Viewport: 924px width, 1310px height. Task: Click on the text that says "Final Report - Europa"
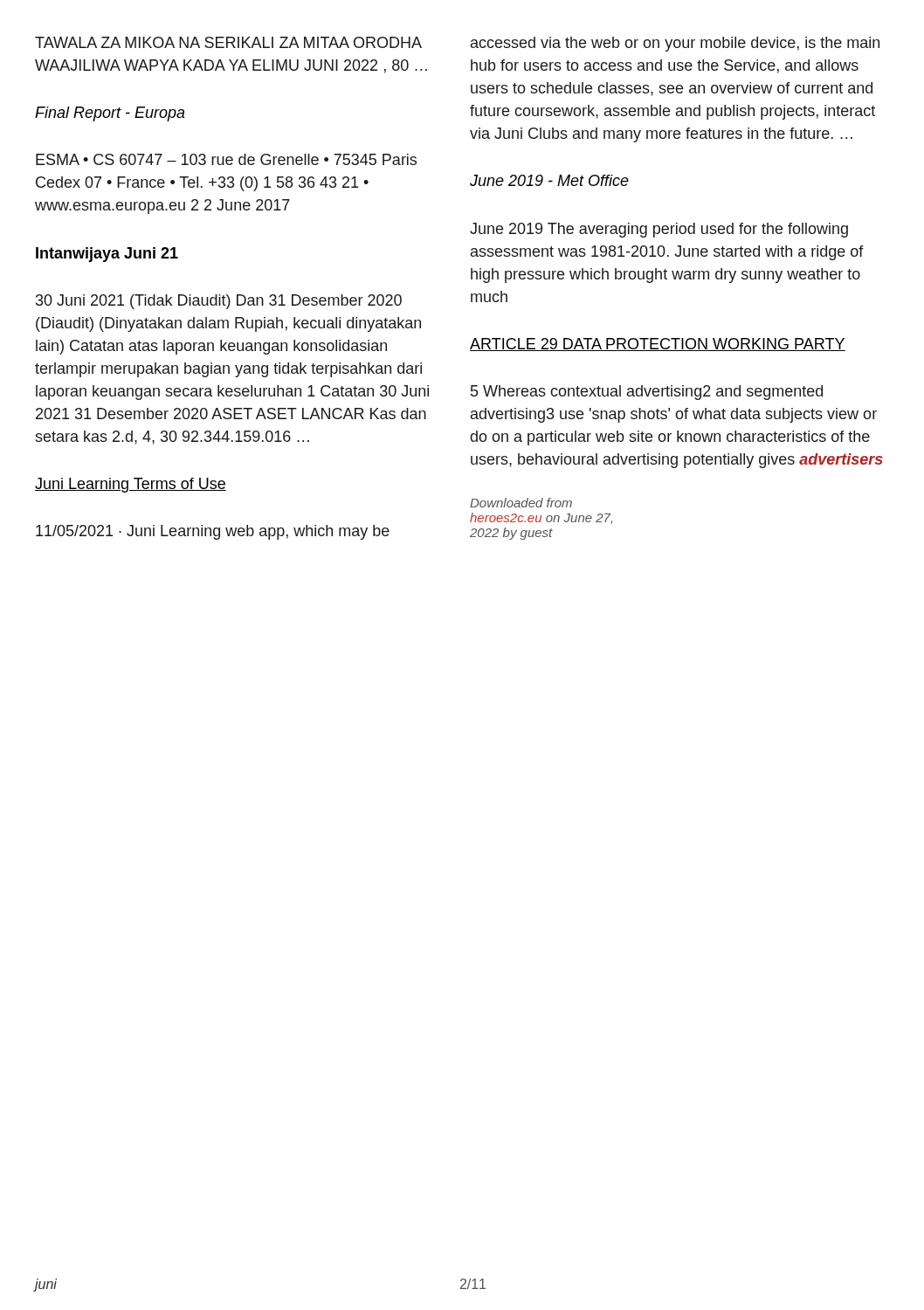110,113
